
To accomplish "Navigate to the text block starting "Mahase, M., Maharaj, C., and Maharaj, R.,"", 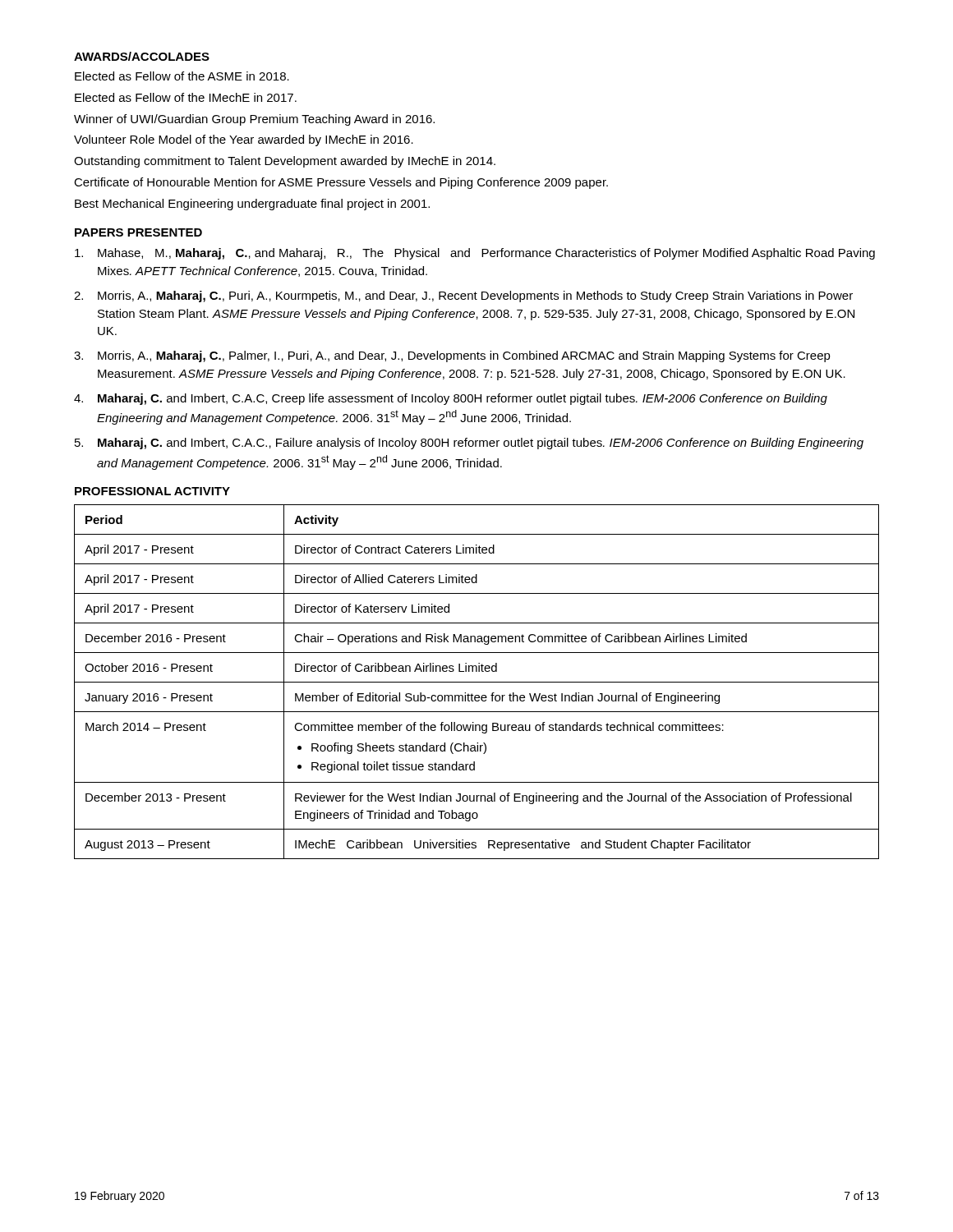I will point(476,262).
